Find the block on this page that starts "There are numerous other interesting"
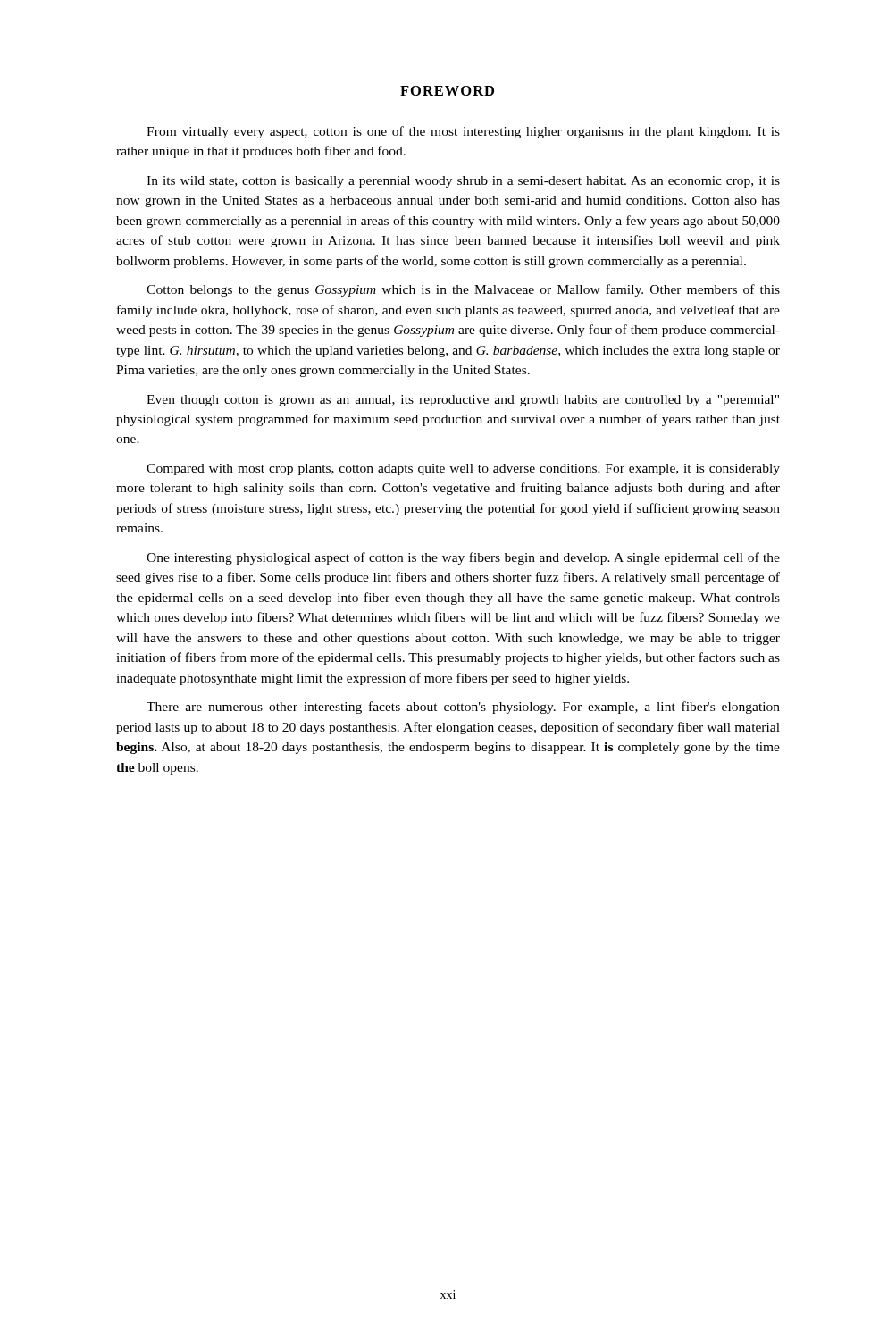This screenshot has width=896, height=1340. tap(448, 736)
